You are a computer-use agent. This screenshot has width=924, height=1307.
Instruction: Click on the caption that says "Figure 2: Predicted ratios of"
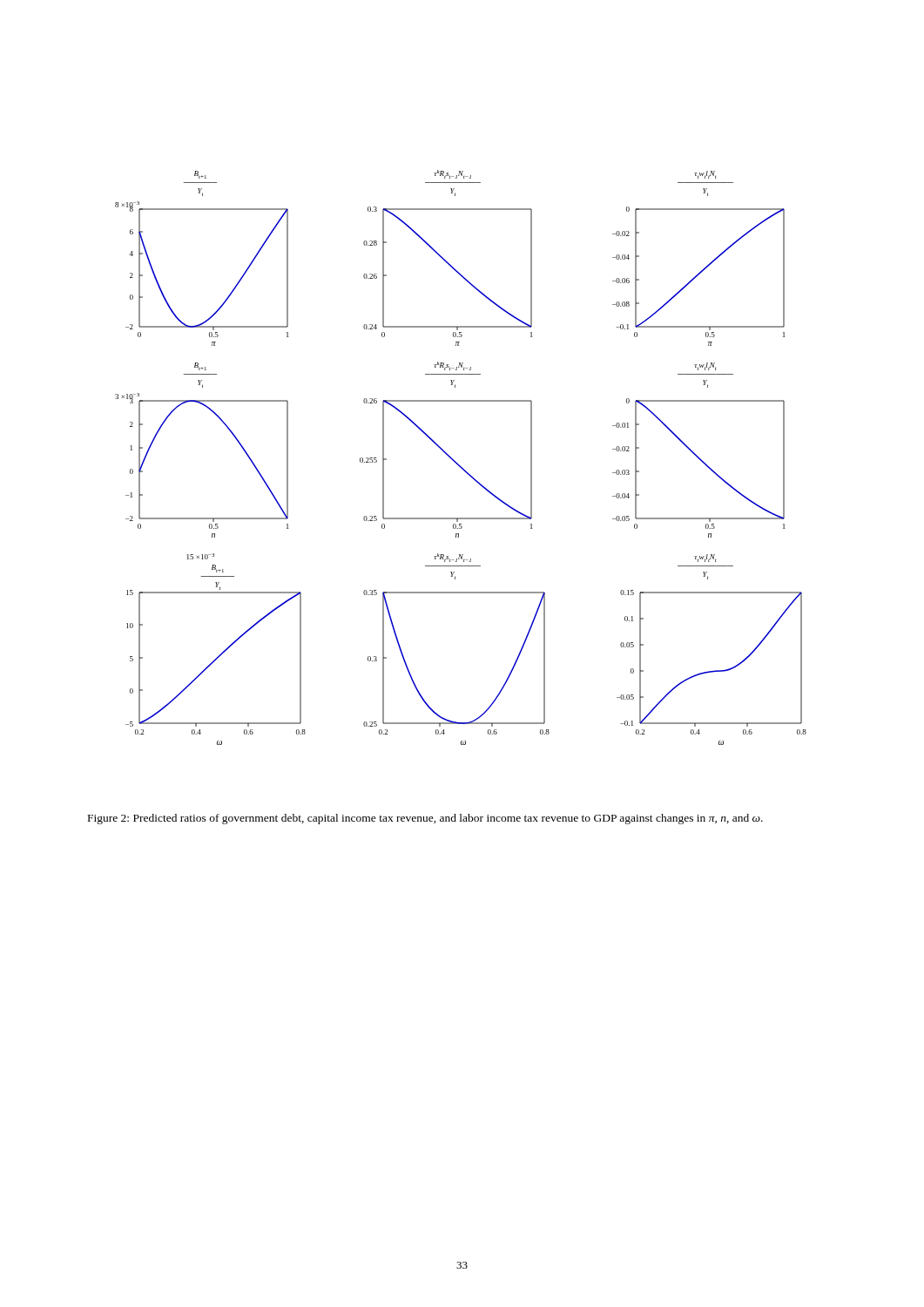(425, 818)
